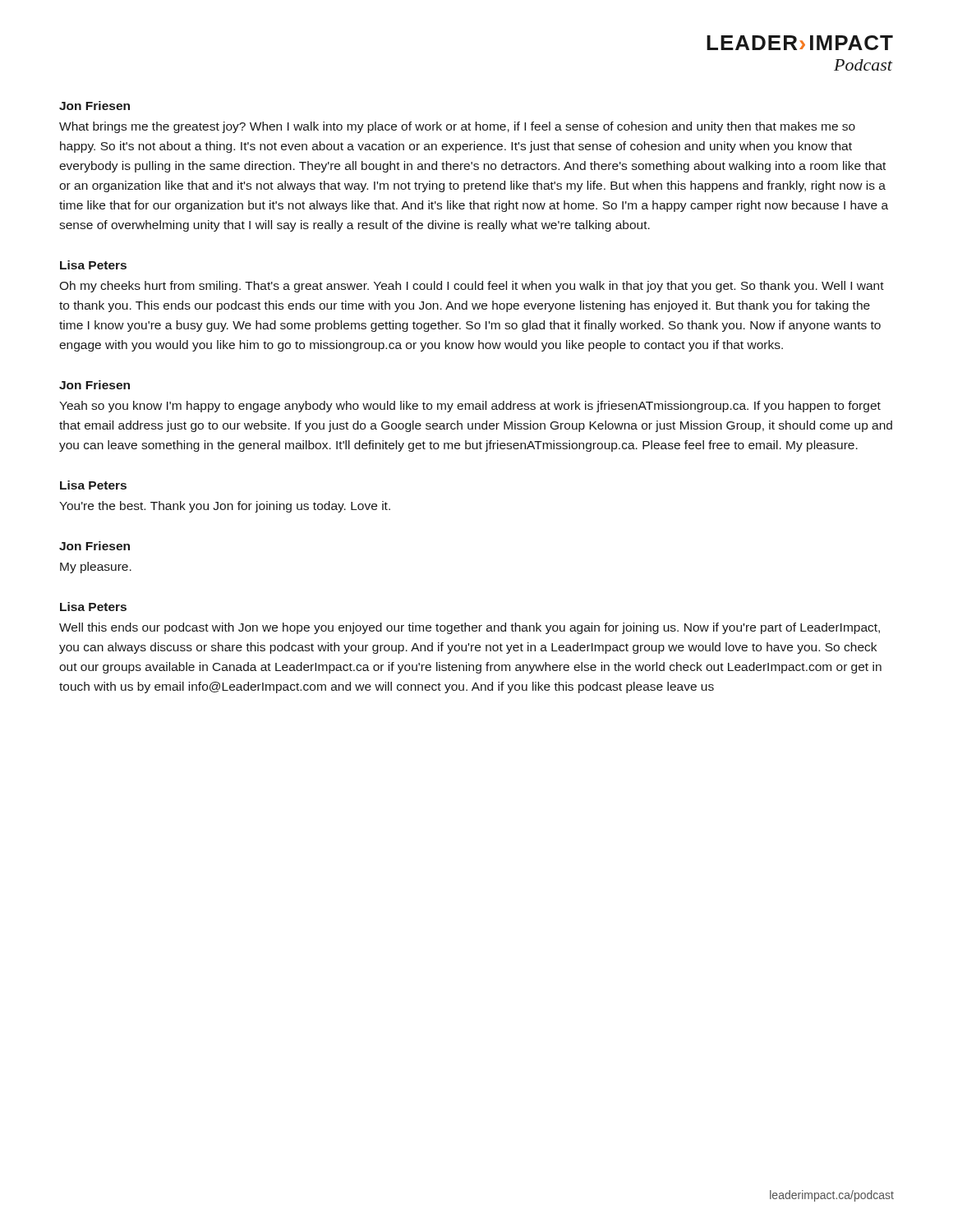Point to the text starting "Yeah so you know I'm happy to"
Image resolution: width=953 pixels, height=1232 pixels.
[x=476, y=425]
